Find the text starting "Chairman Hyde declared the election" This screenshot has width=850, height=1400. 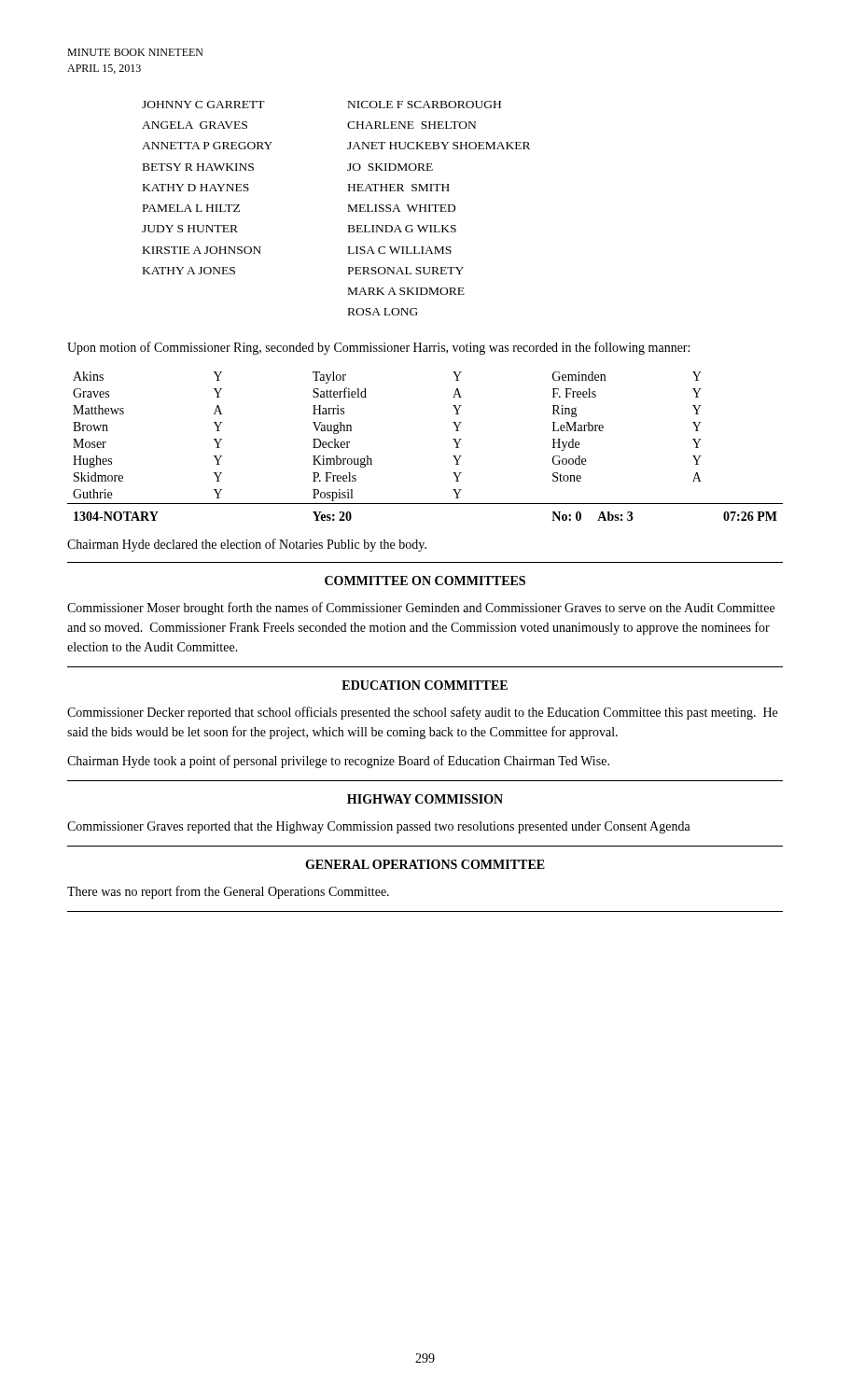[247, 544]
